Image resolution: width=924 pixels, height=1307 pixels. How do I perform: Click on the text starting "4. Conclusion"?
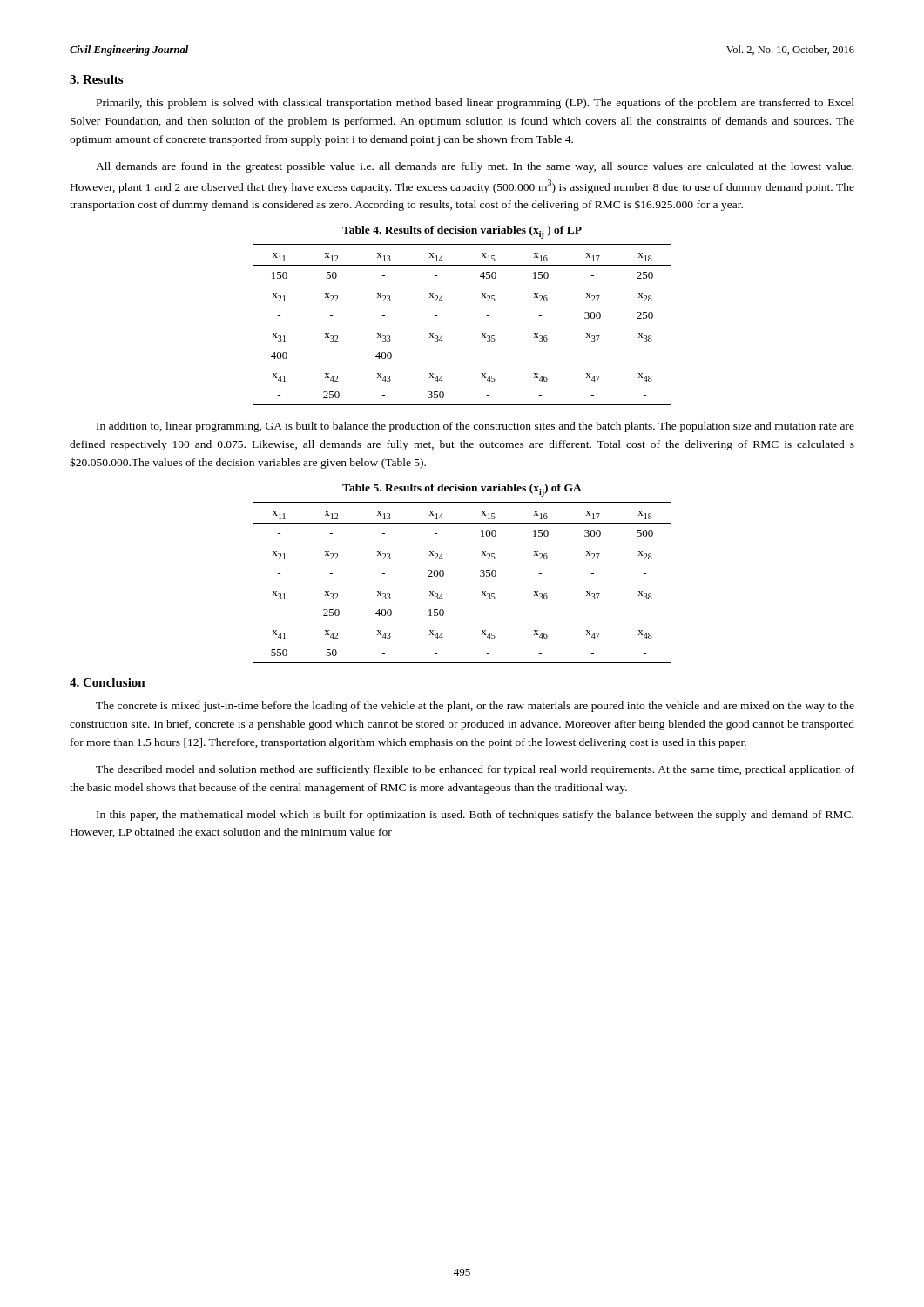107,682
